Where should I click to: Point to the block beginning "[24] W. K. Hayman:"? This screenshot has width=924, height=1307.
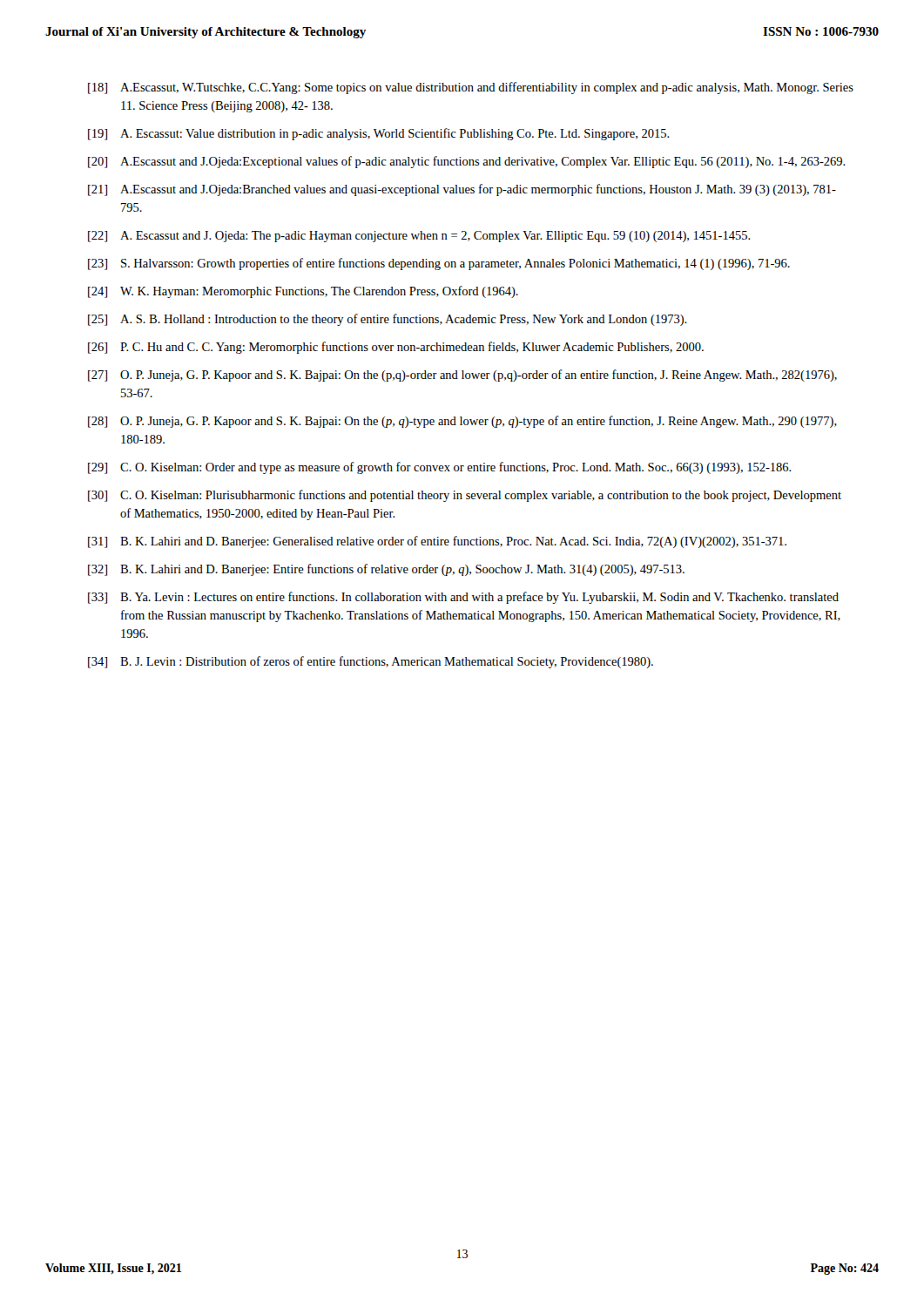(x=471, y=292)
